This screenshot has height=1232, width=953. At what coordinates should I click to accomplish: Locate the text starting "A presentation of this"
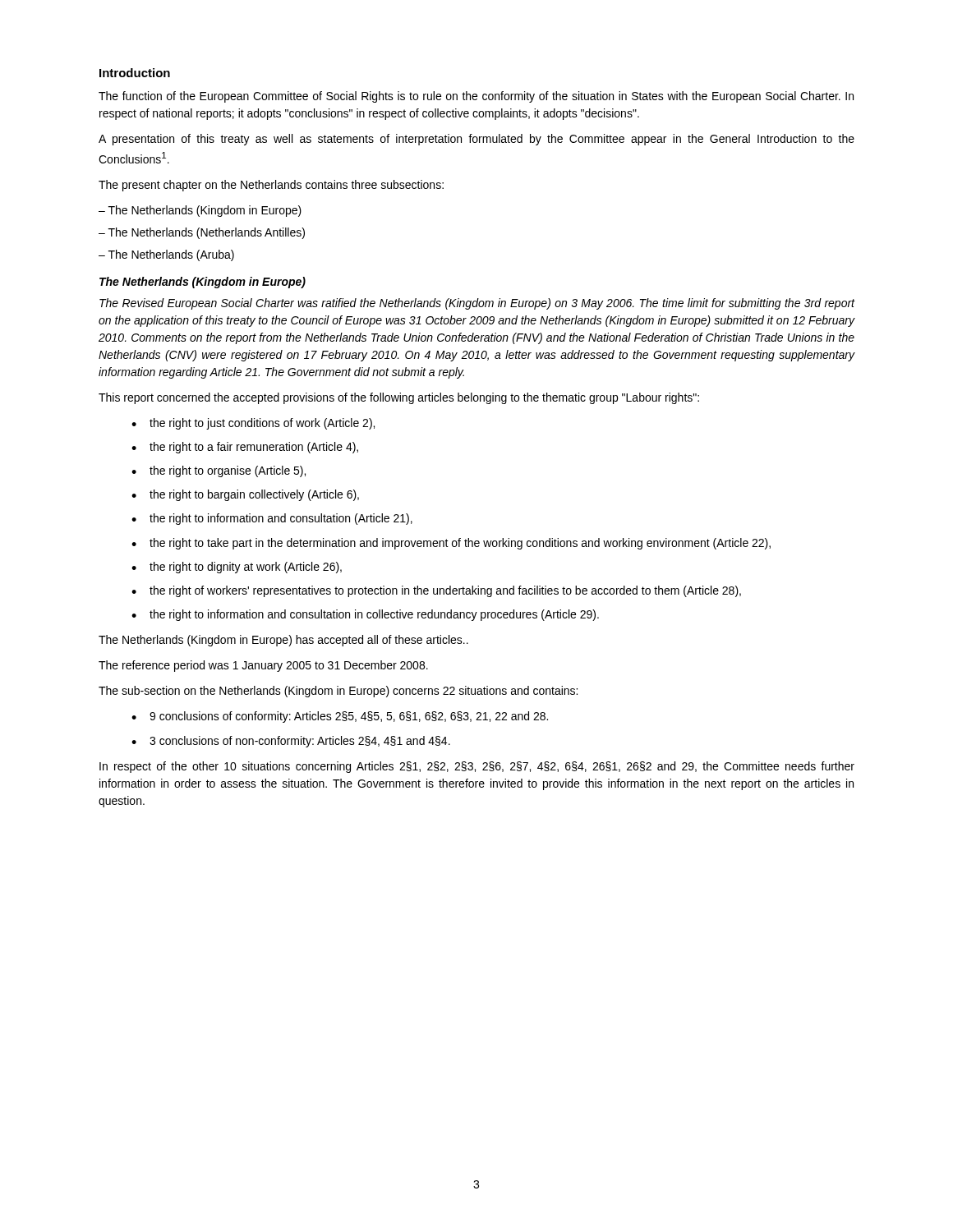pos(476,149)
